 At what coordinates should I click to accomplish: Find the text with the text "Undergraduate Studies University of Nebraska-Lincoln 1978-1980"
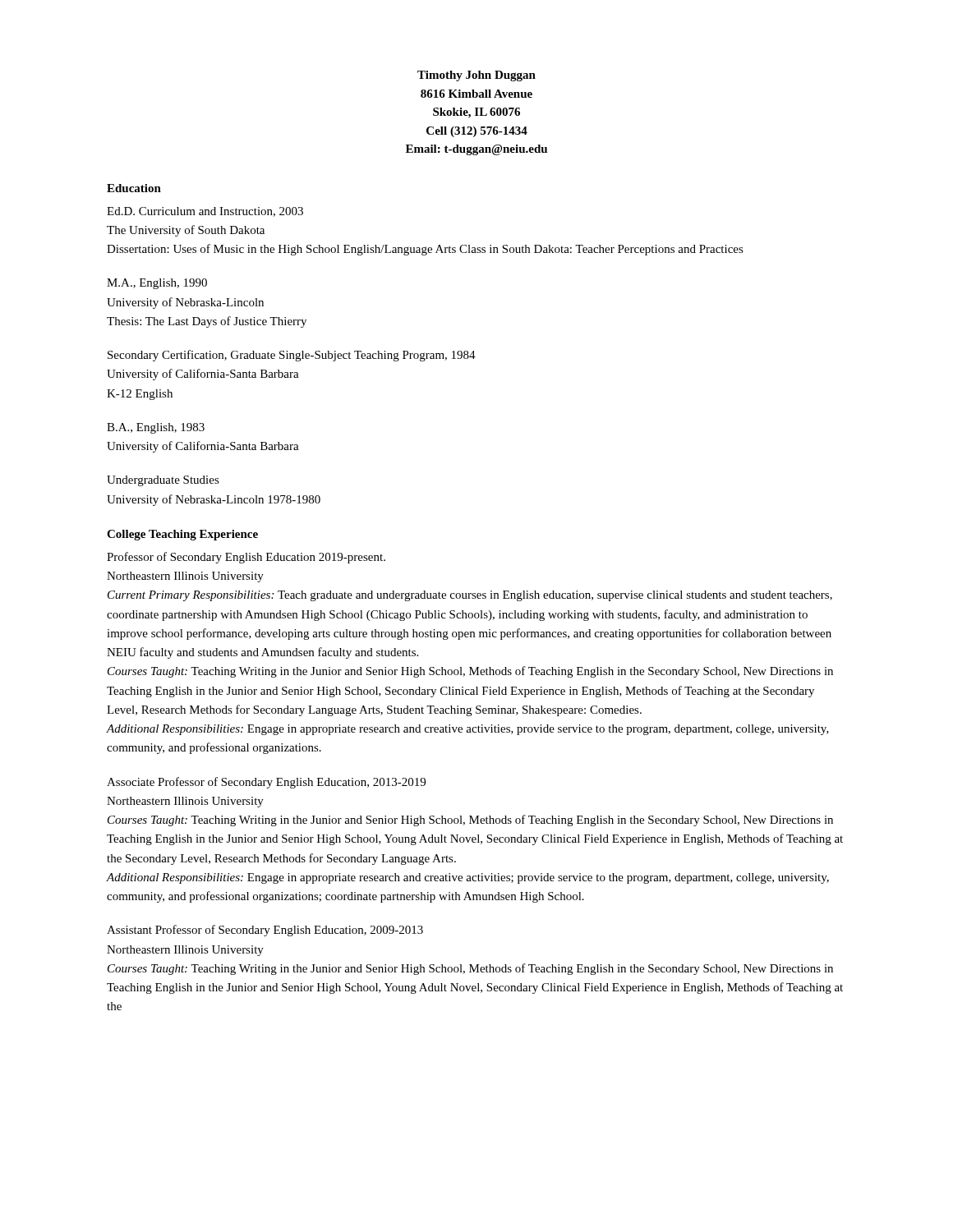(163, 481)
